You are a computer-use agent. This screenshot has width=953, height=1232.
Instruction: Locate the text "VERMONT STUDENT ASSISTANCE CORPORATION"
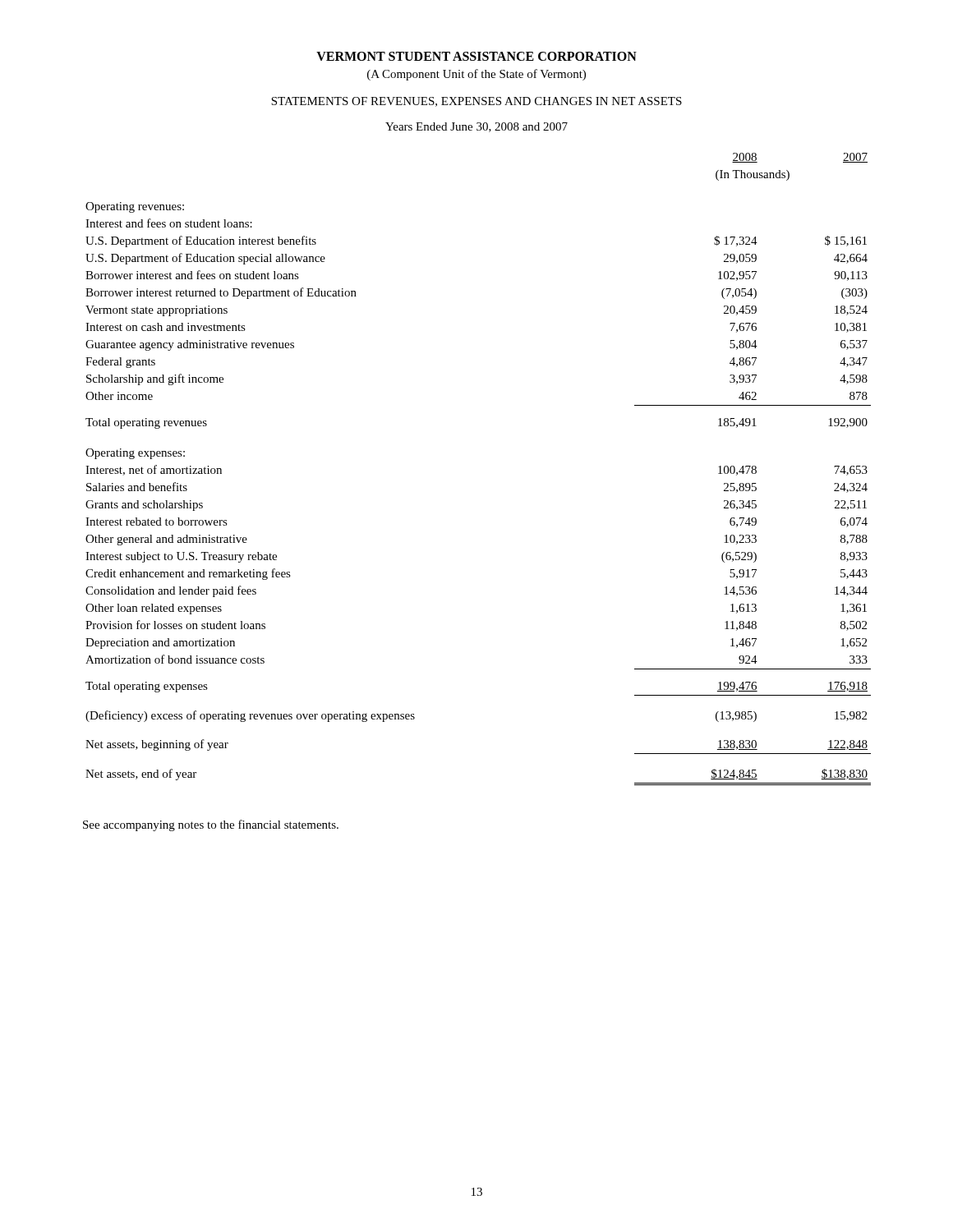click(x=476, y=56)
